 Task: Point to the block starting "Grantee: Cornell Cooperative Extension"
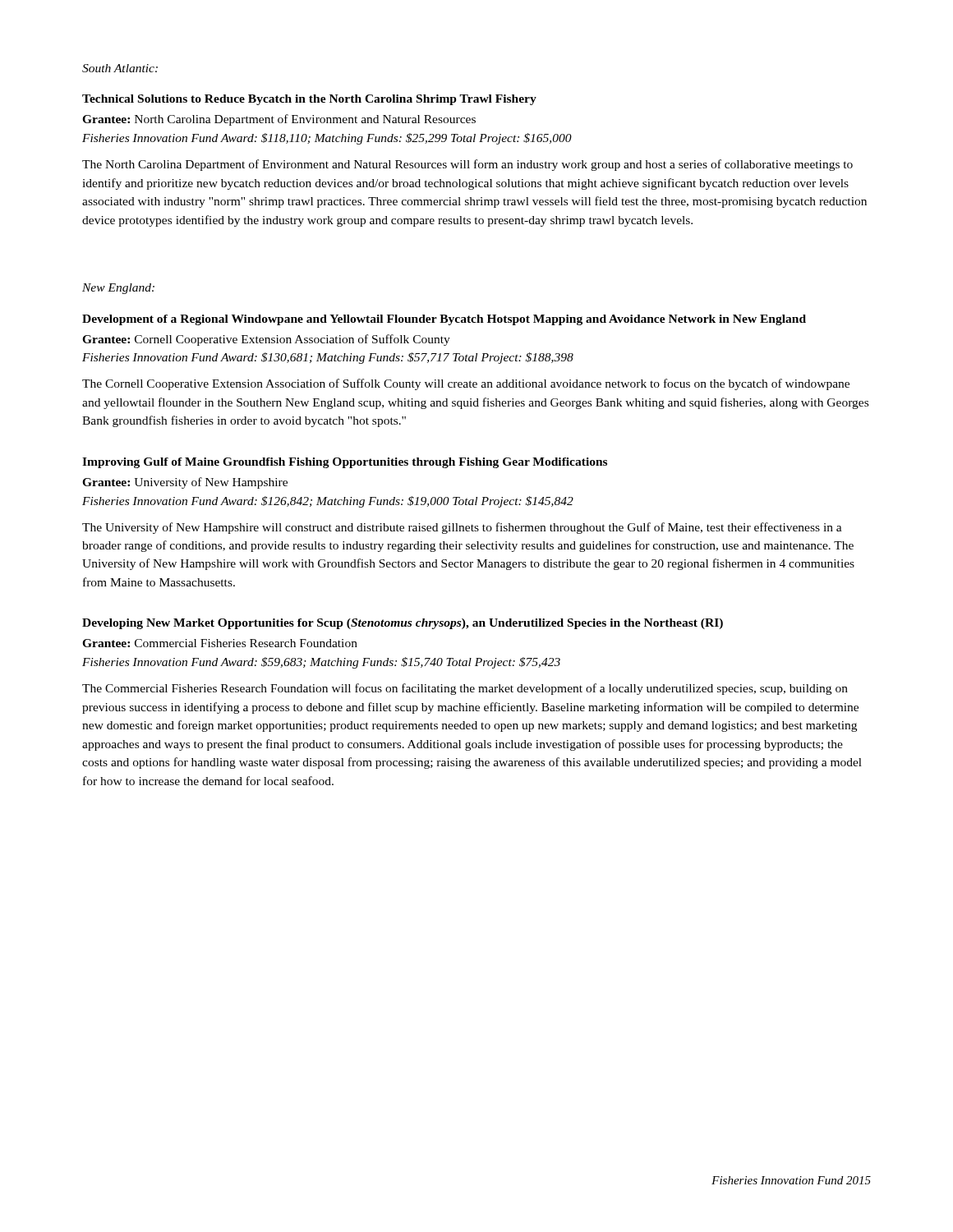pos(266,340)
